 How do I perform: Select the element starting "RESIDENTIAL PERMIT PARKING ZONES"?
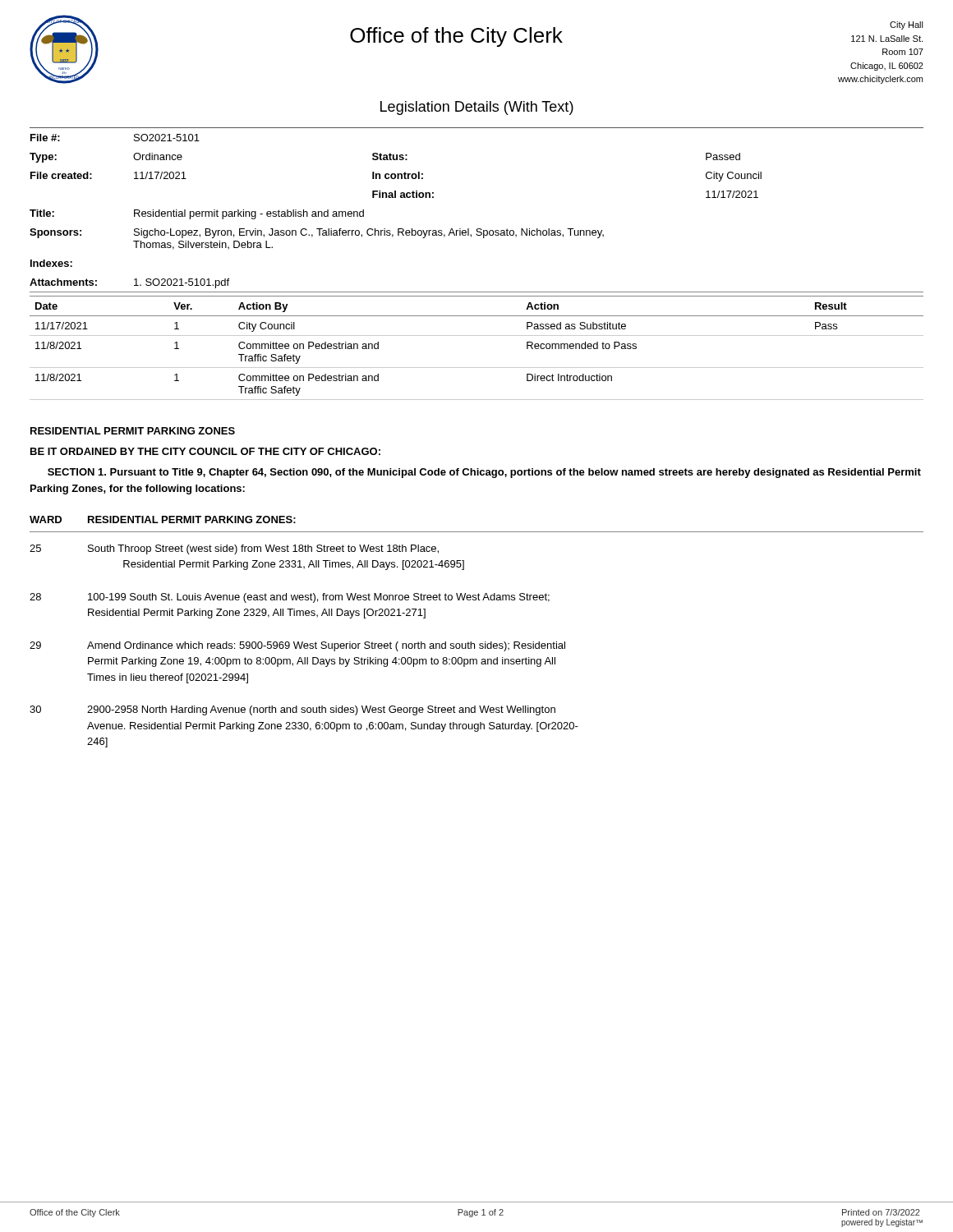click(132, 431)
